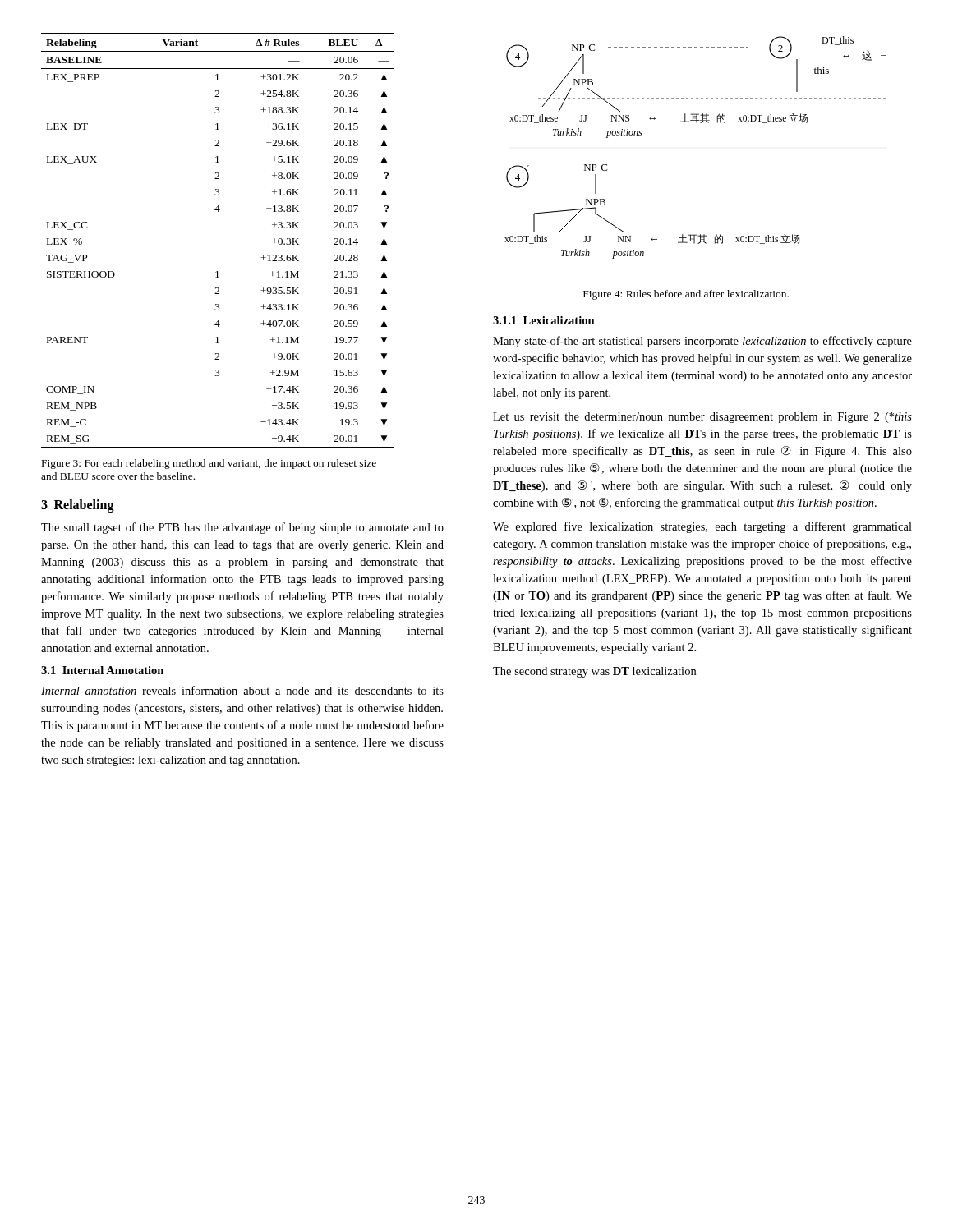Find the text block that reads "Many state-of-the-art statistical parsers incorporate lexicalization"

tap(702, 367)
